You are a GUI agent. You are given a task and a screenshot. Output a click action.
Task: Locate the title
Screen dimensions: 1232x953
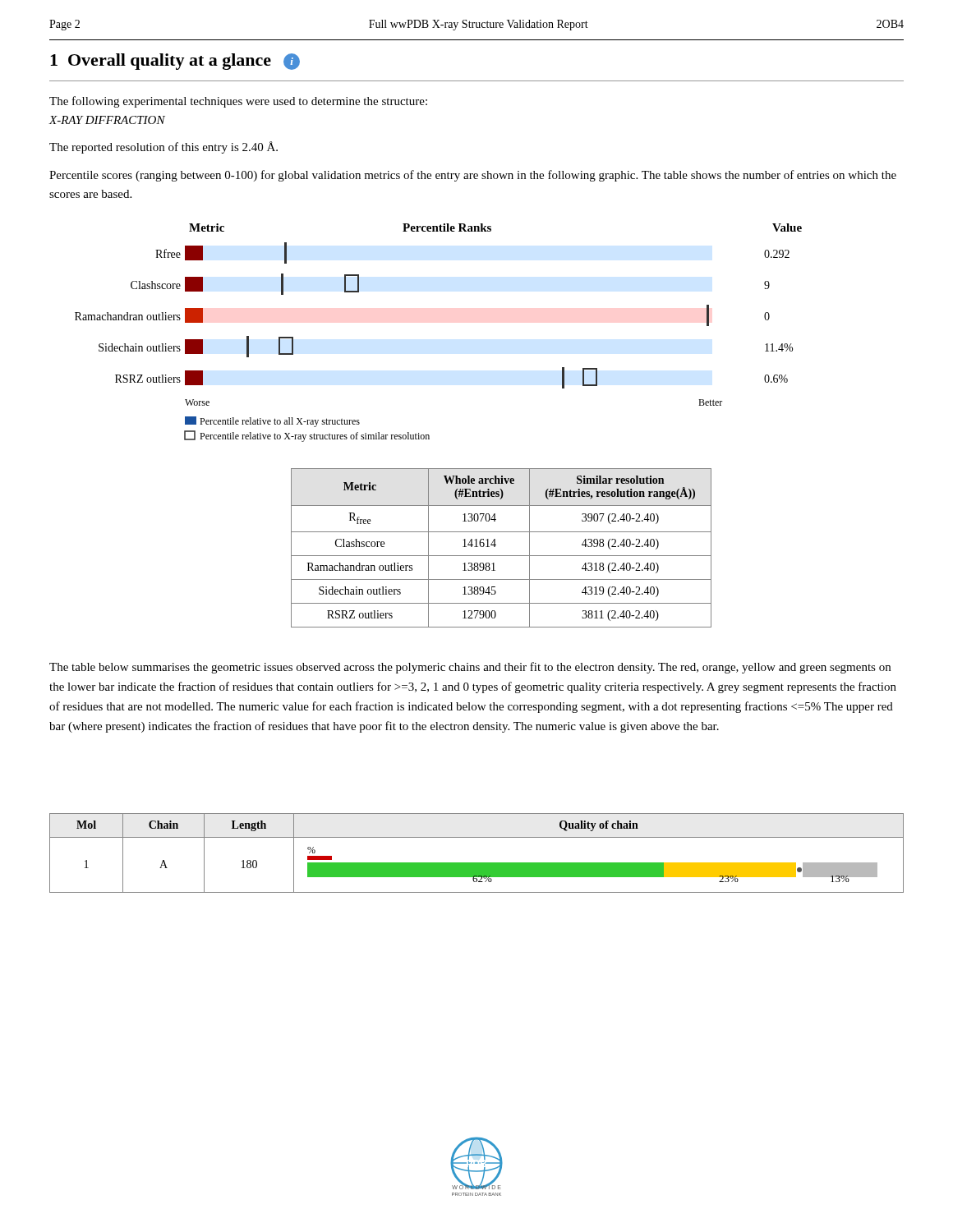175,60
